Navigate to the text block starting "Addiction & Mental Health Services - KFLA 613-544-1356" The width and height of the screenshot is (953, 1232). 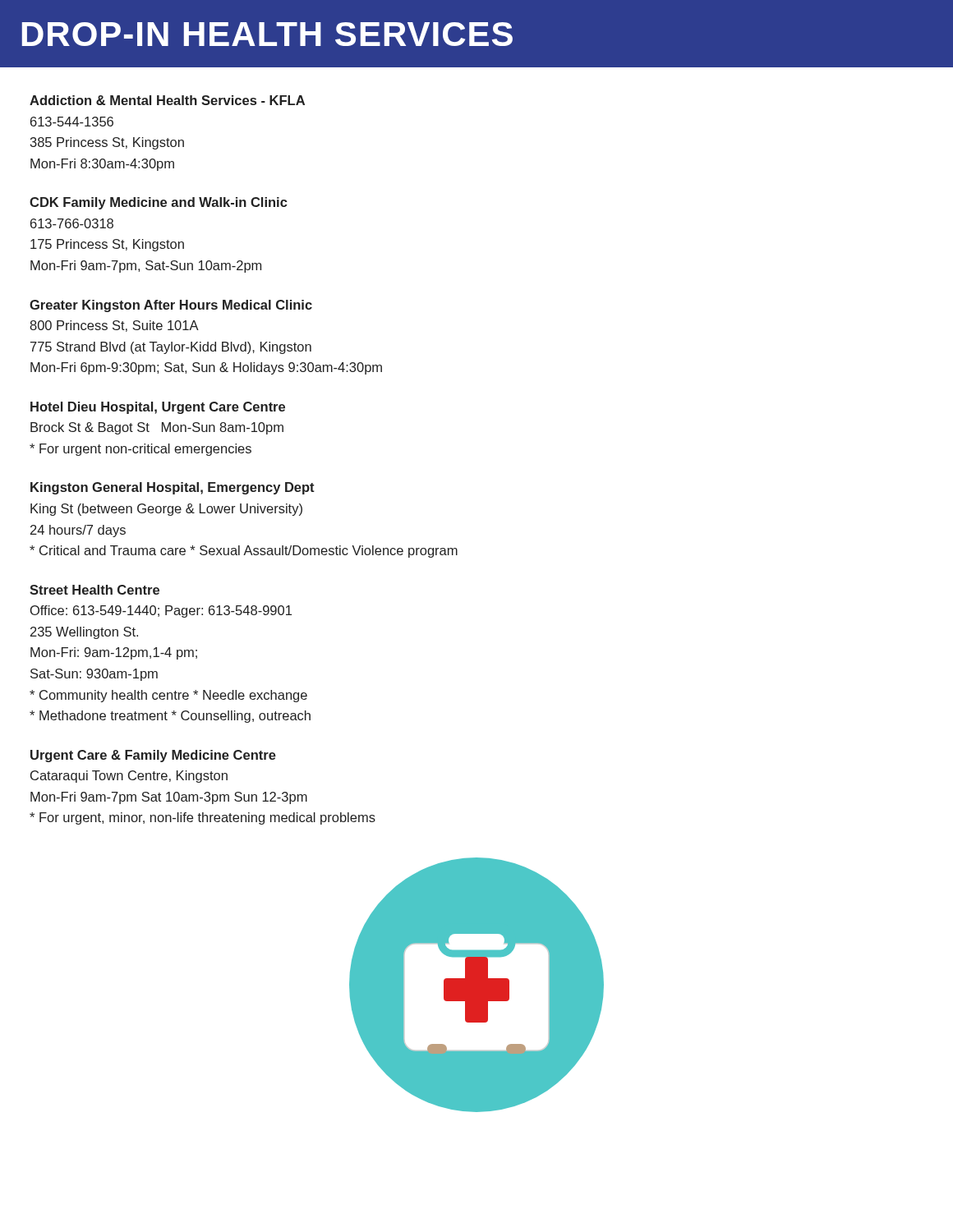tap(167, 100)
